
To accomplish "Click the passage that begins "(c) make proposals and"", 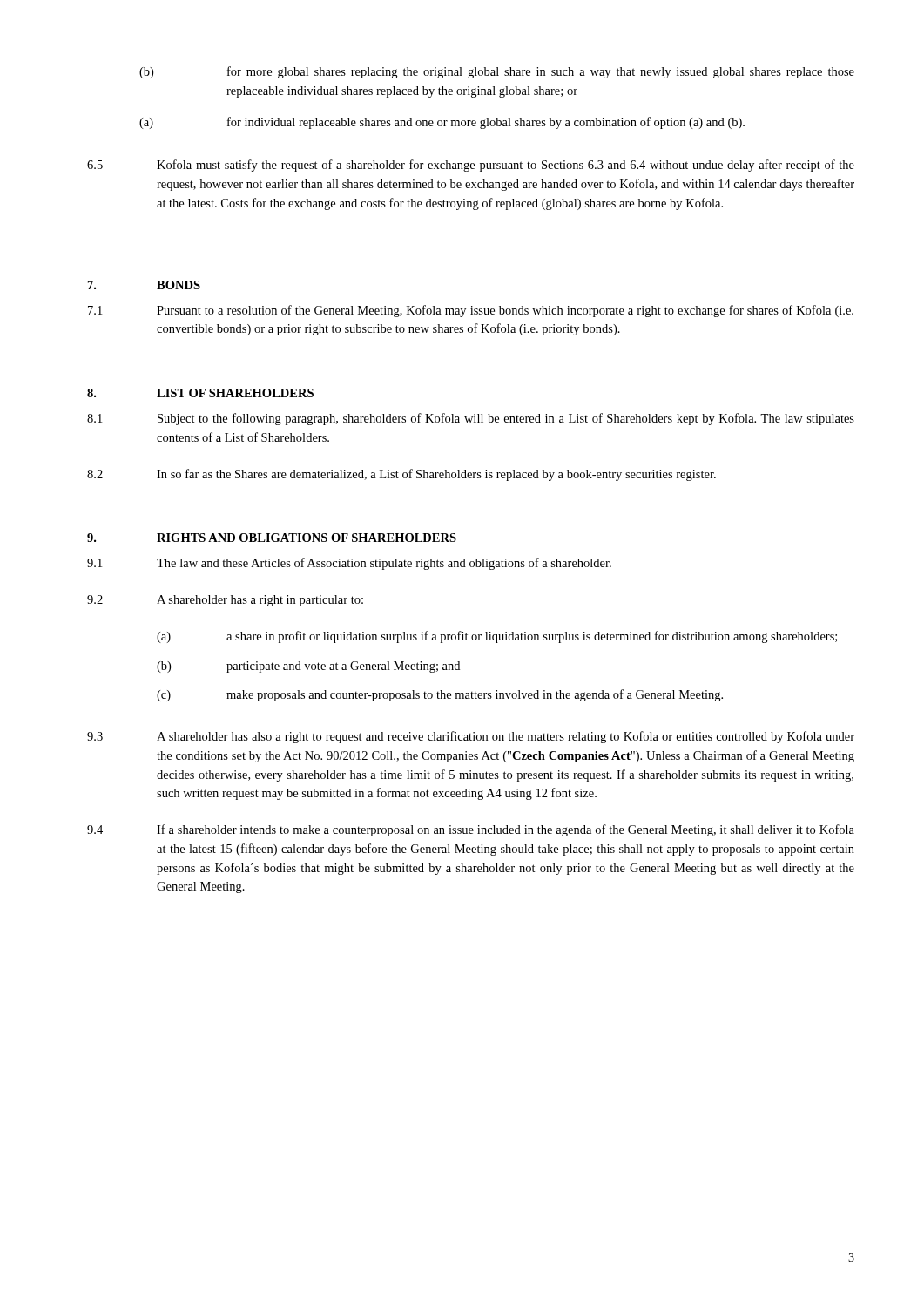I will pos(506,695).
